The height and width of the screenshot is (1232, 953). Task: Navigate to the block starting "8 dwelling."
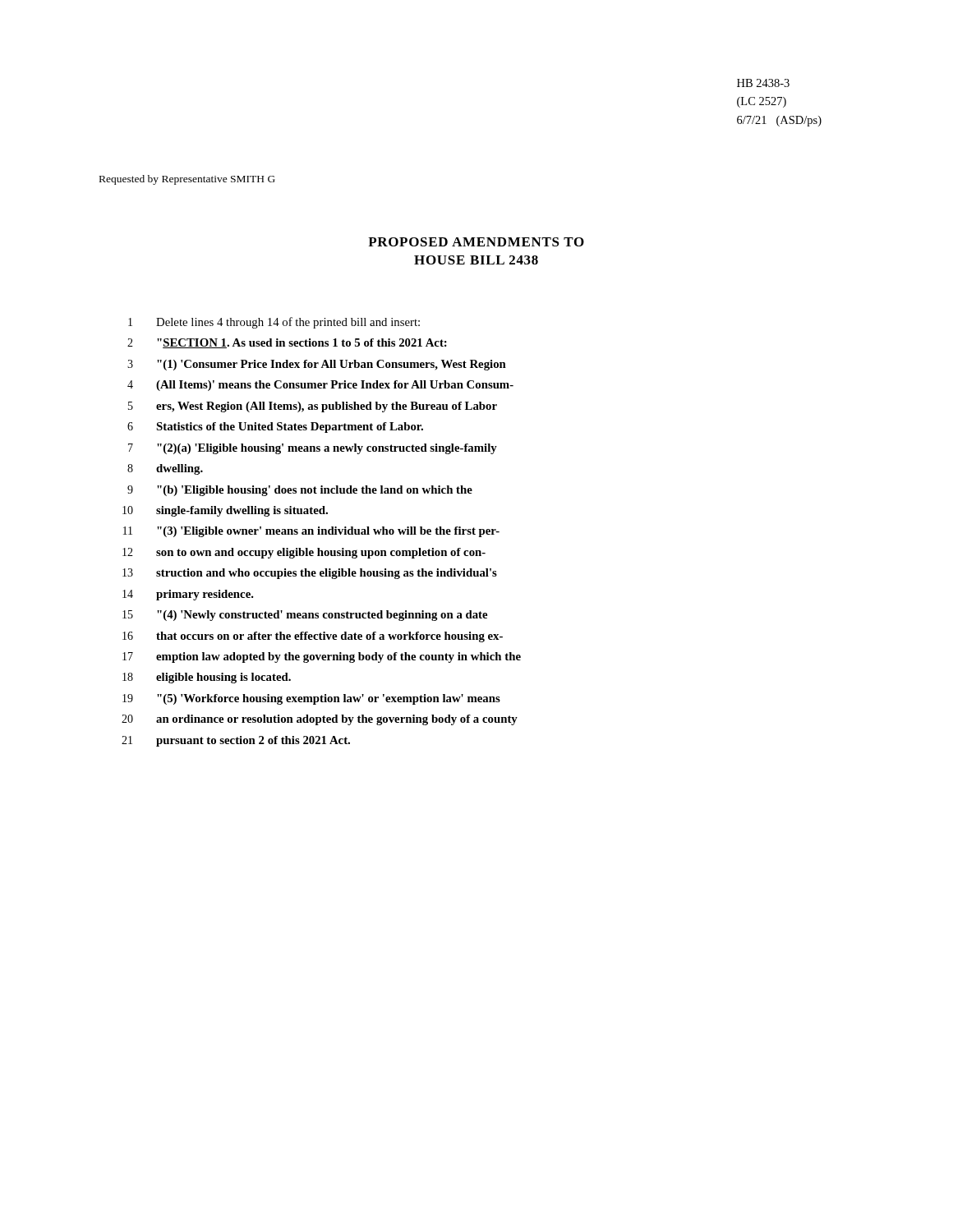(x=165, y=469)
